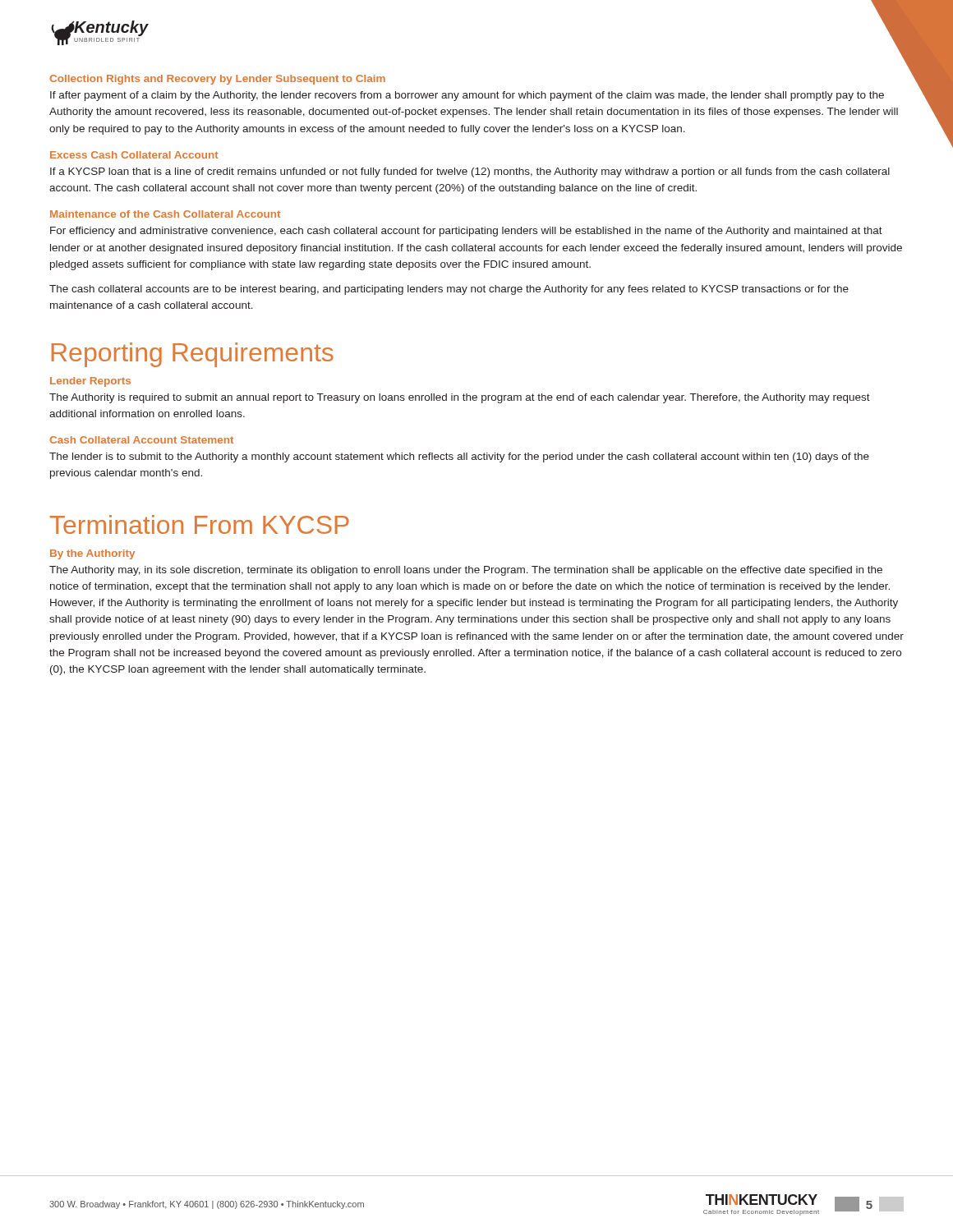
Task: Locate the section header that says "Cash Collateral Account Statement"
Action: (x=142, y=440)
